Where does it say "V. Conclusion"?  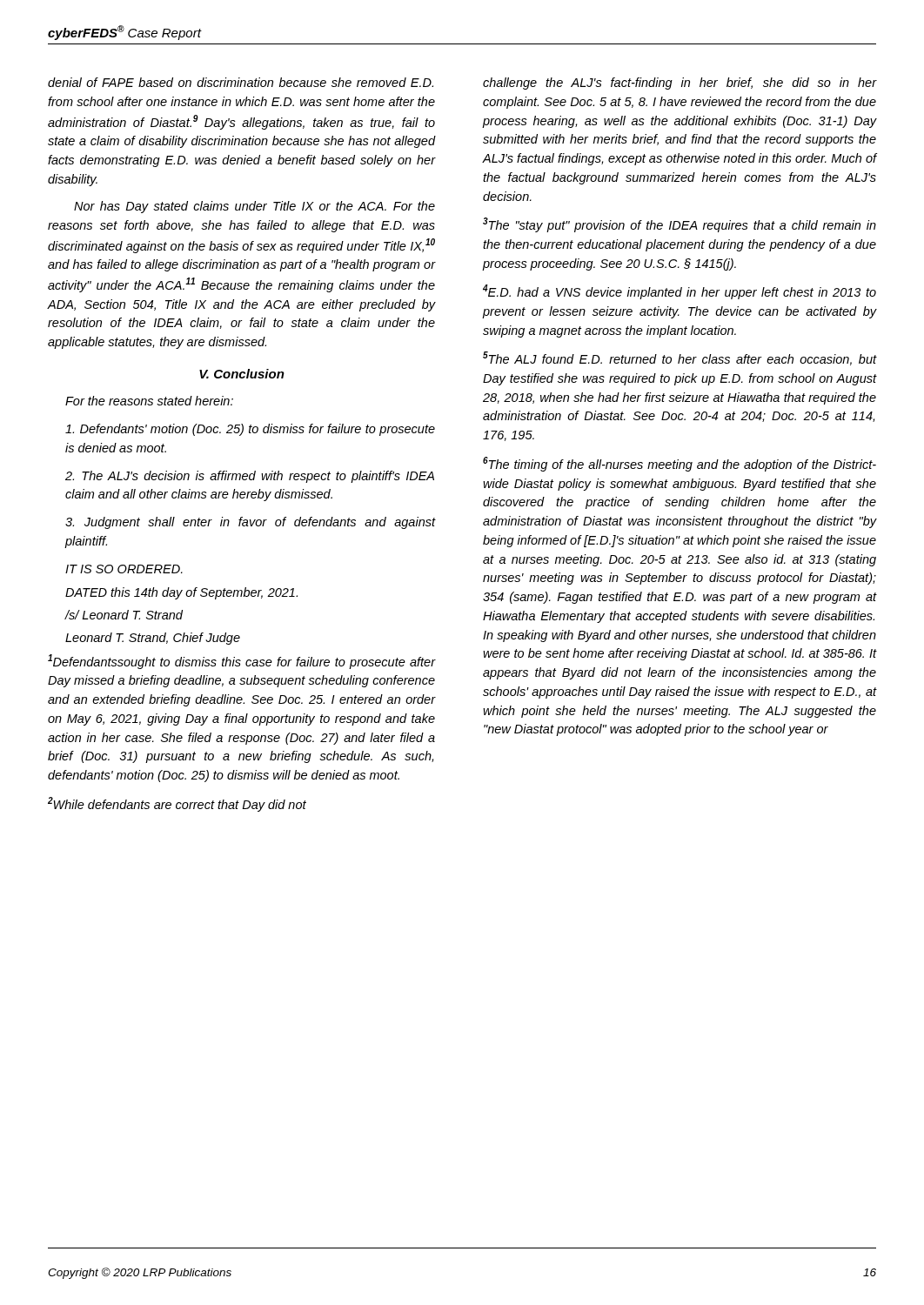[x=241, y=374]
